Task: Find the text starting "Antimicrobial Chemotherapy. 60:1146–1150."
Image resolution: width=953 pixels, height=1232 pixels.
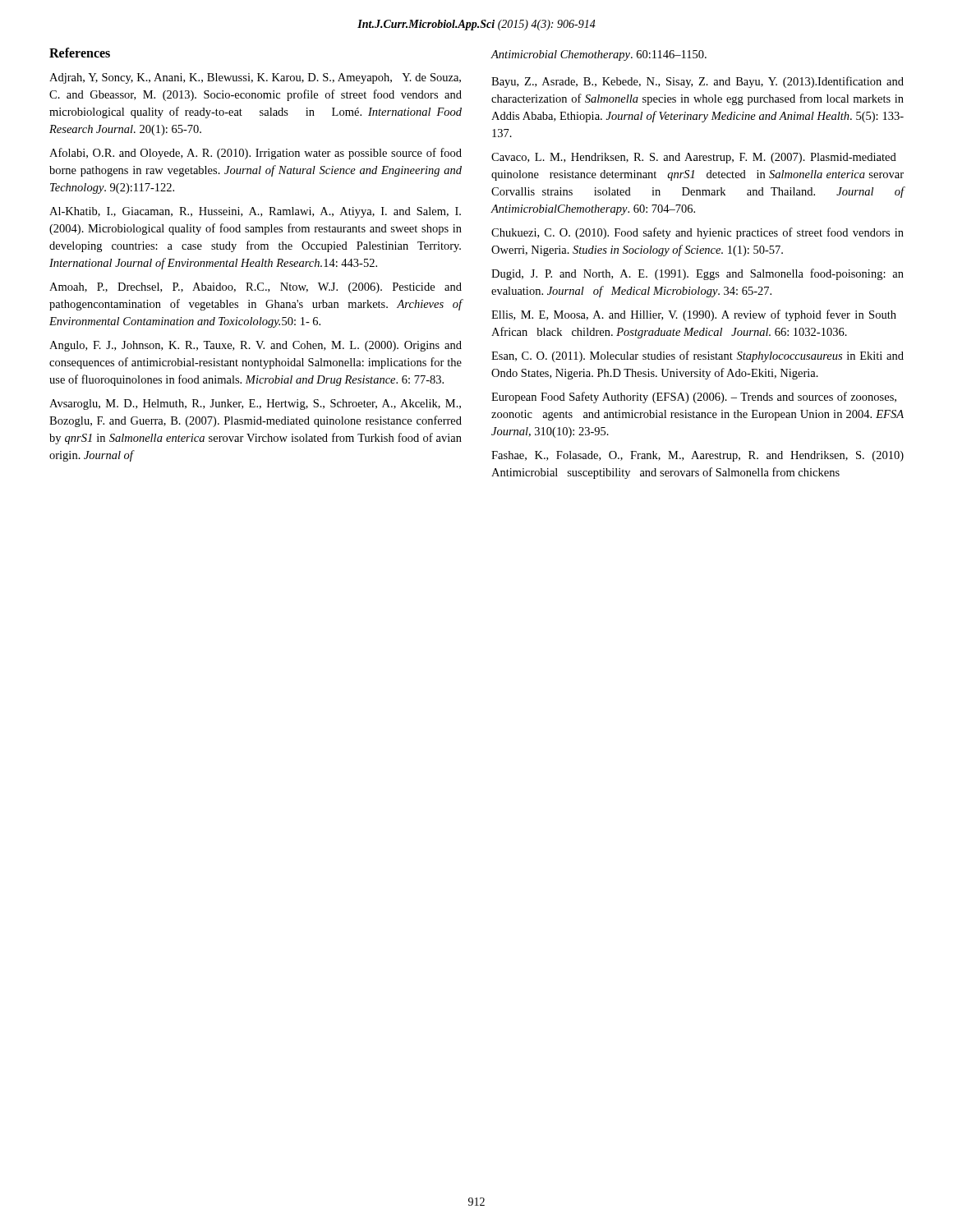Action: [599, 54]
